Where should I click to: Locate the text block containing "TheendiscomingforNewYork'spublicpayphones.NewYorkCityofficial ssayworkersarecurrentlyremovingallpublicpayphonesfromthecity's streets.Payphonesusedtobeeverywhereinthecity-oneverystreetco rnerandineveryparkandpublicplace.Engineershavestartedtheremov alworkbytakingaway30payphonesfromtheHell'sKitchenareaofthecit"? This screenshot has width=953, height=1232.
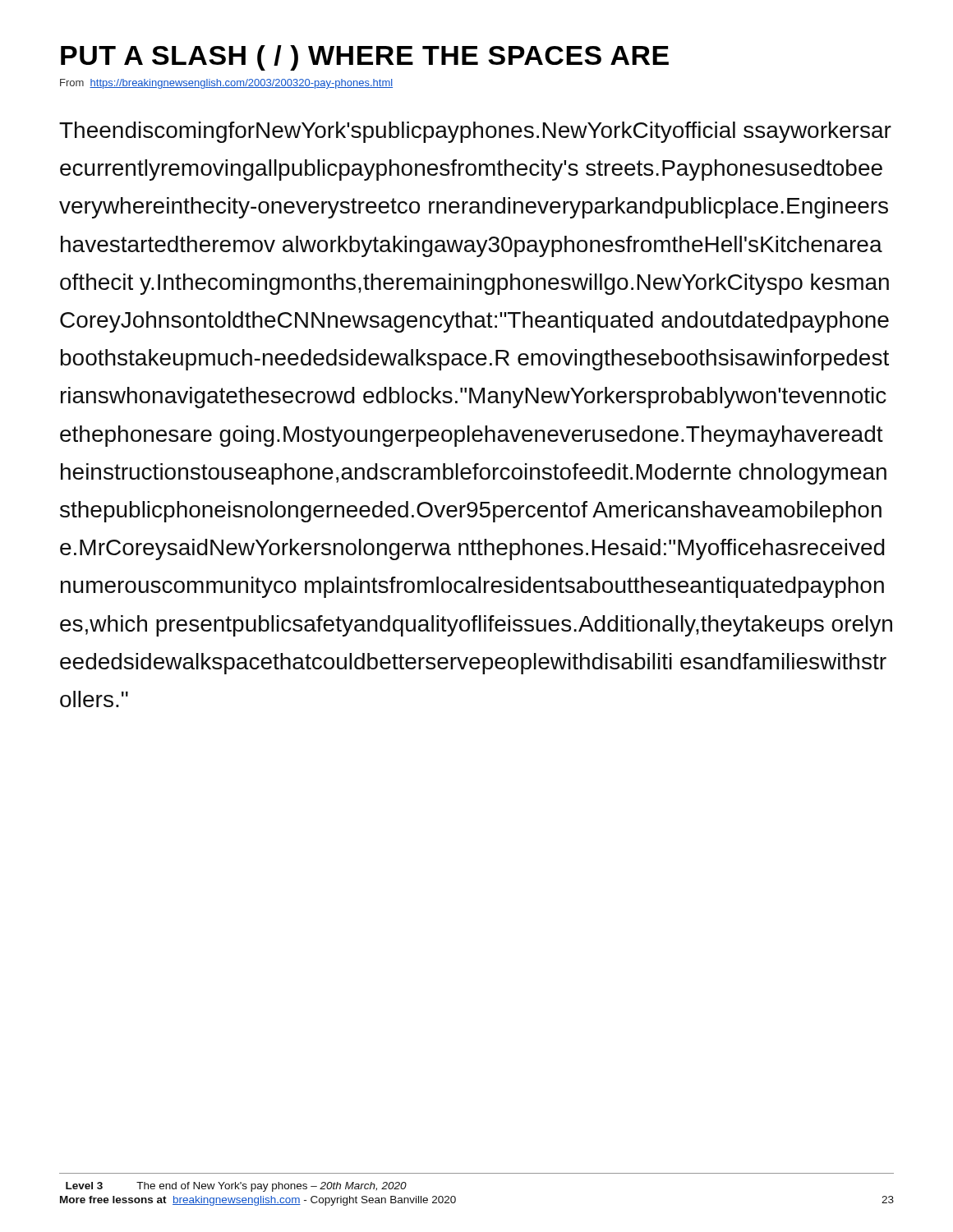[476, 415]
